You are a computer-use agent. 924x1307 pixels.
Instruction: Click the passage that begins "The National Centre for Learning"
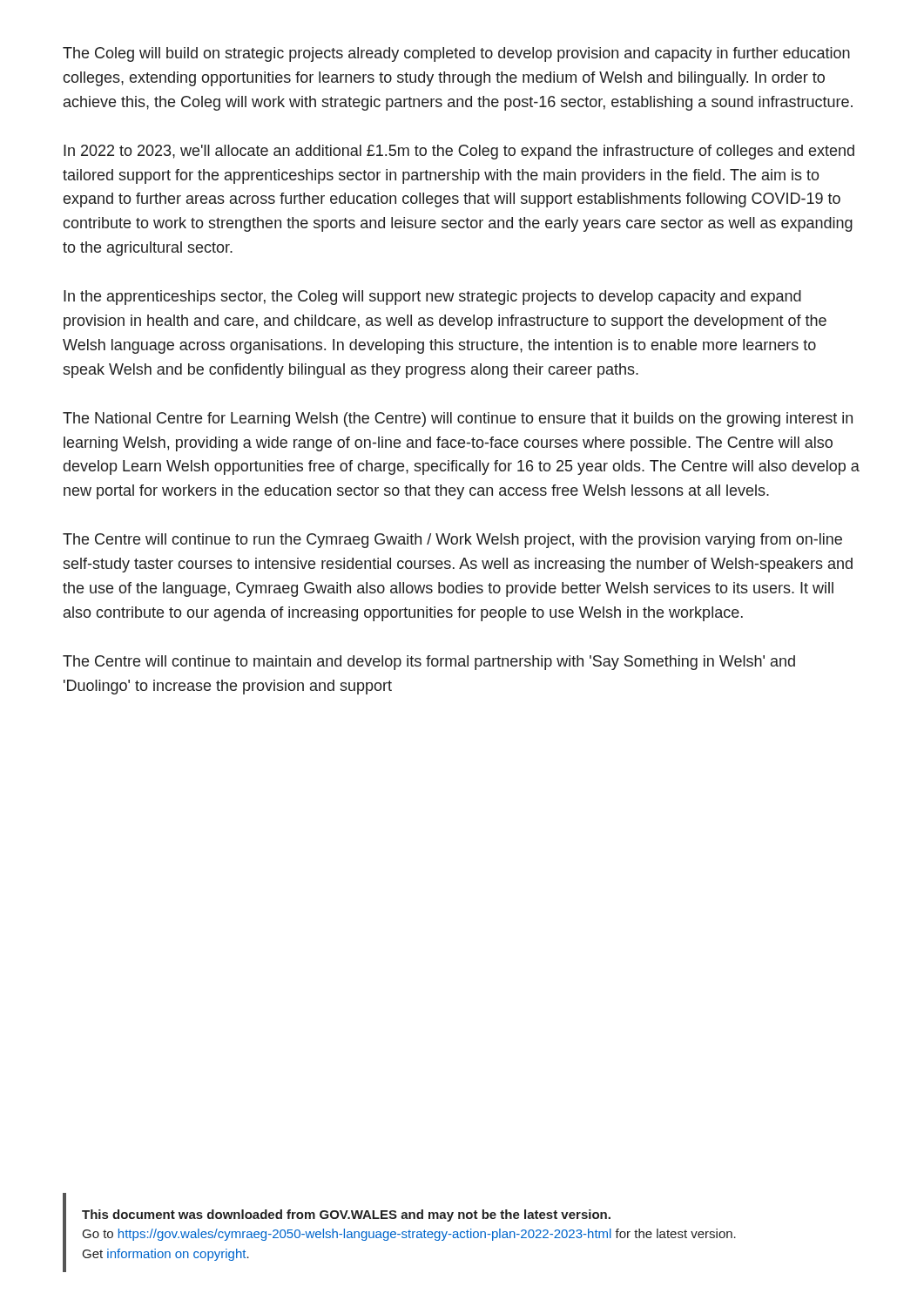(x=461, y=454)
